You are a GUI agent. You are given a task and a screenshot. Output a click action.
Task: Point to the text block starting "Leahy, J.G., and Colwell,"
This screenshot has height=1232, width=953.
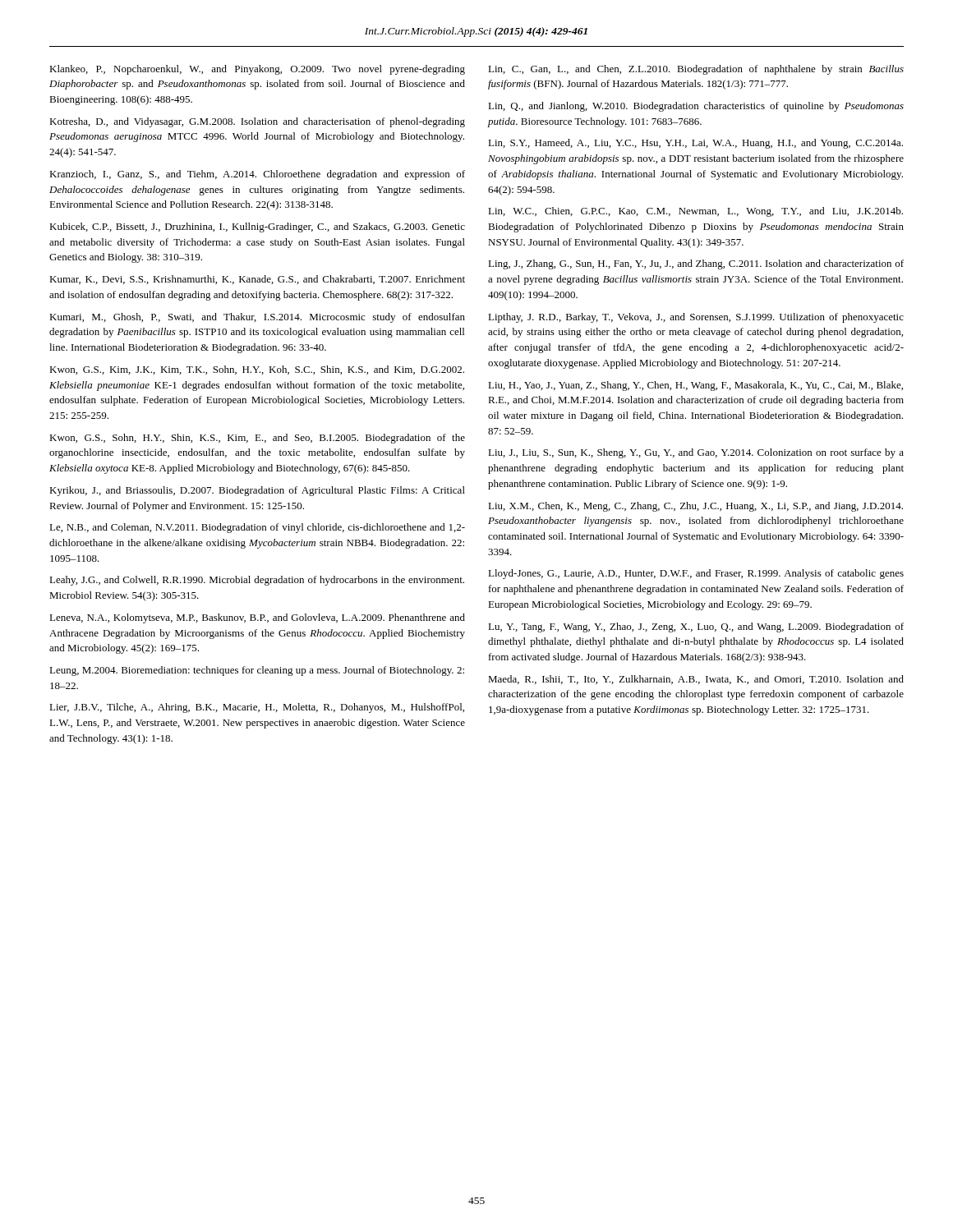click(x=257, y=587)
